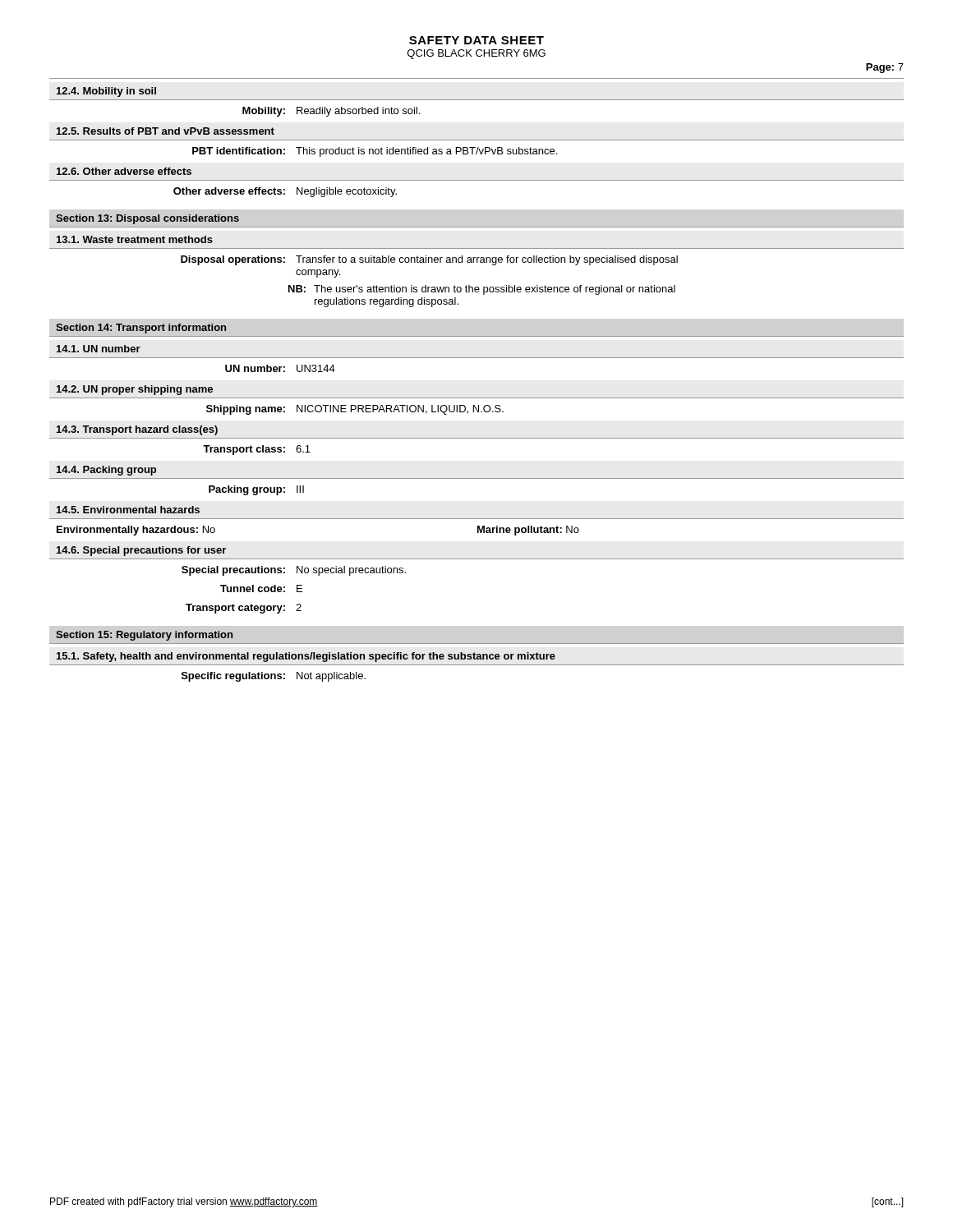Locate the block starting "12.4. Mobility in soil"

coord(106,91)
